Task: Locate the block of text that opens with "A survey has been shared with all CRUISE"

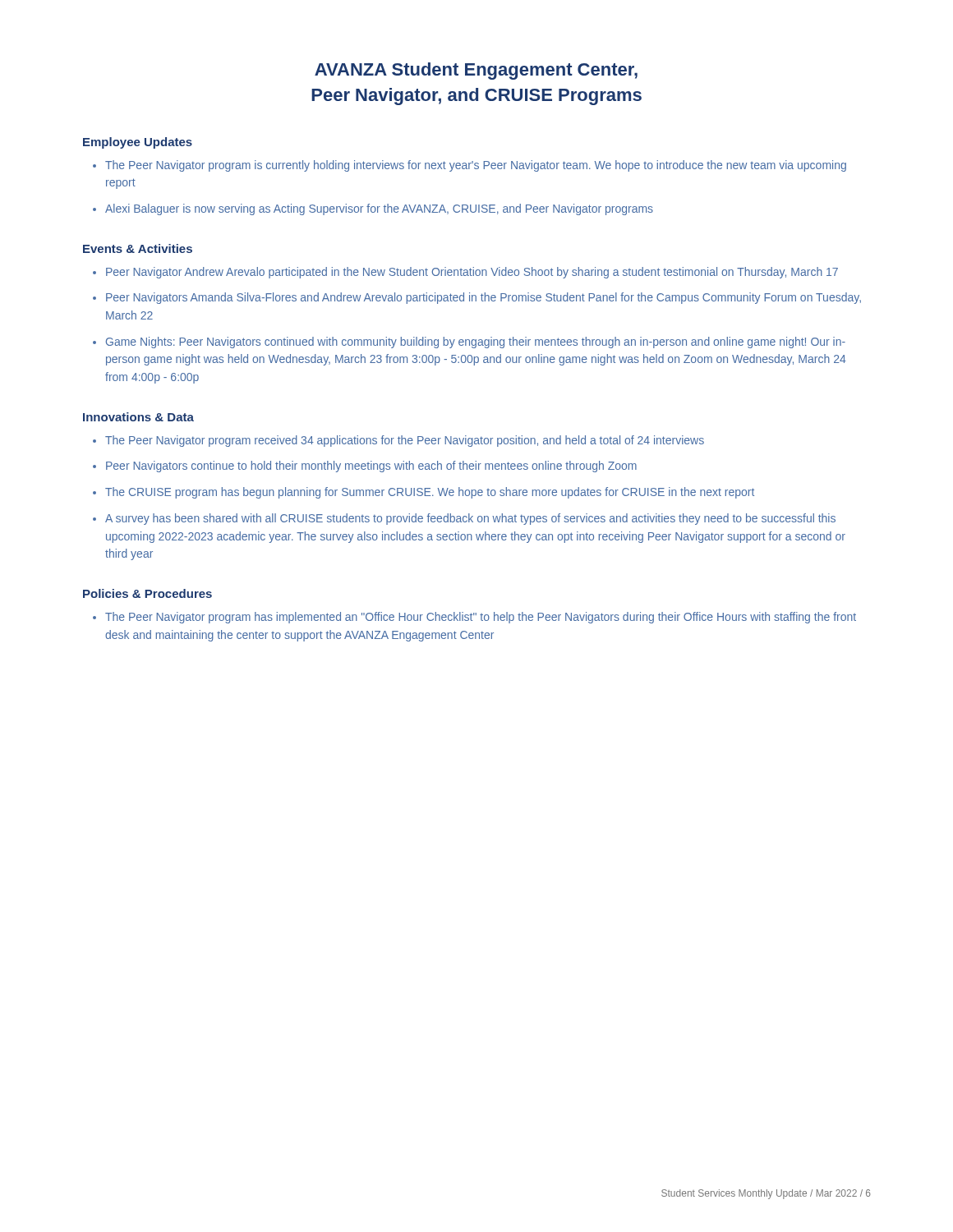Action: point(488,537)
